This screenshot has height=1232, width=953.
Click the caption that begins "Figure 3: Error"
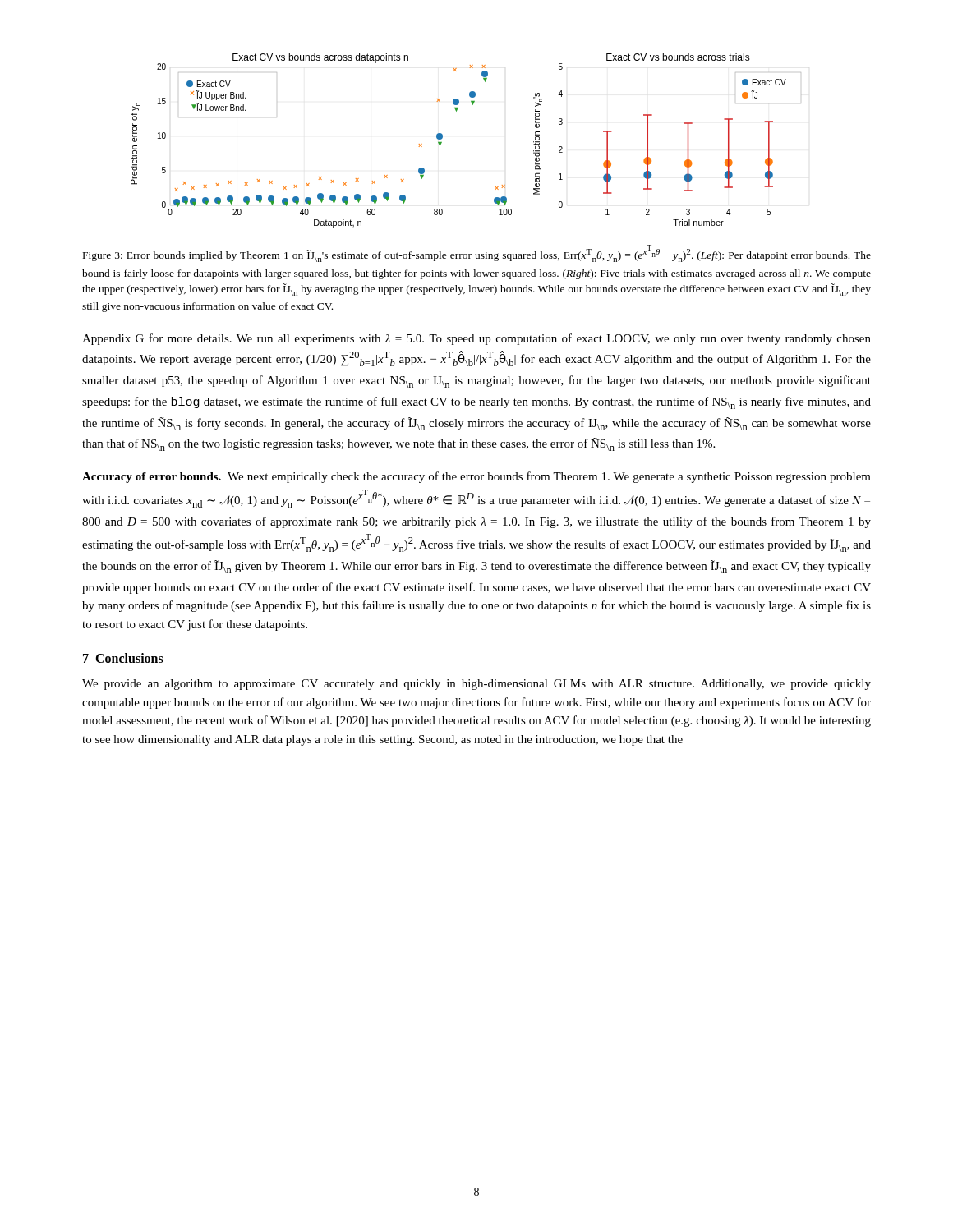(476, 278)
